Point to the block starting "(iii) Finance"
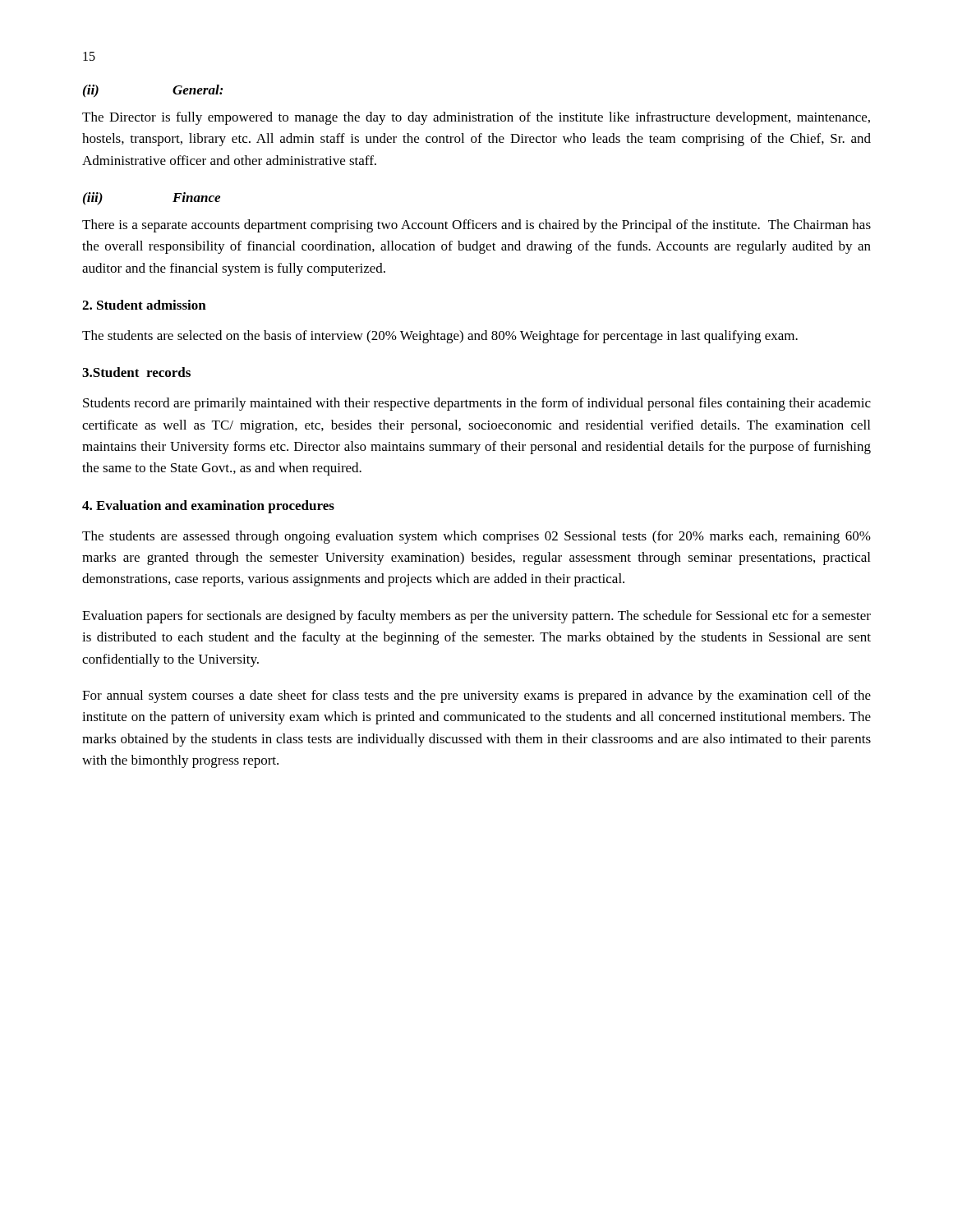The height and width of the screenshot is (1232, 953). point(92,198)
